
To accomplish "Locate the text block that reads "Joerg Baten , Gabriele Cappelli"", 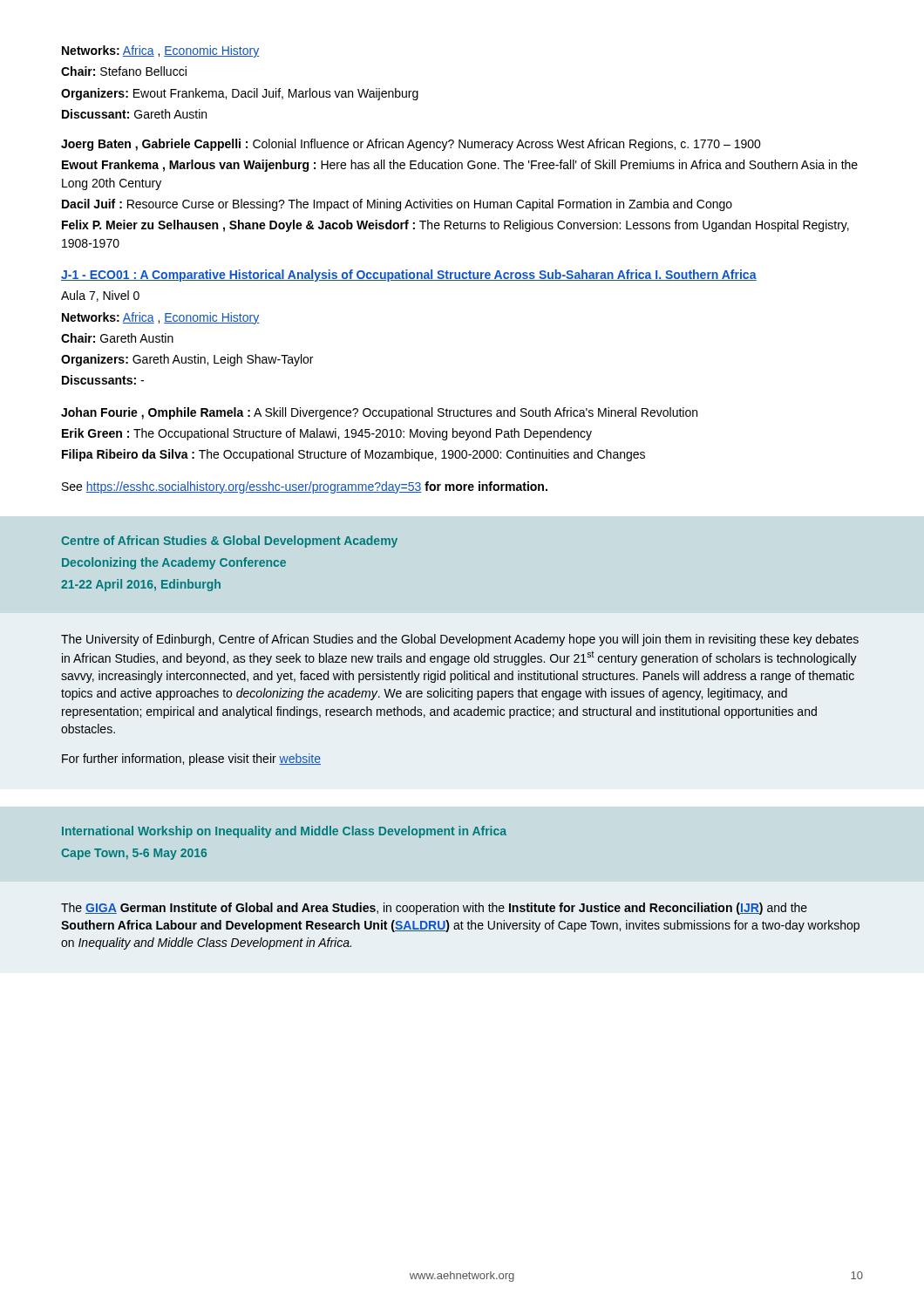I will tap(462, 194).
